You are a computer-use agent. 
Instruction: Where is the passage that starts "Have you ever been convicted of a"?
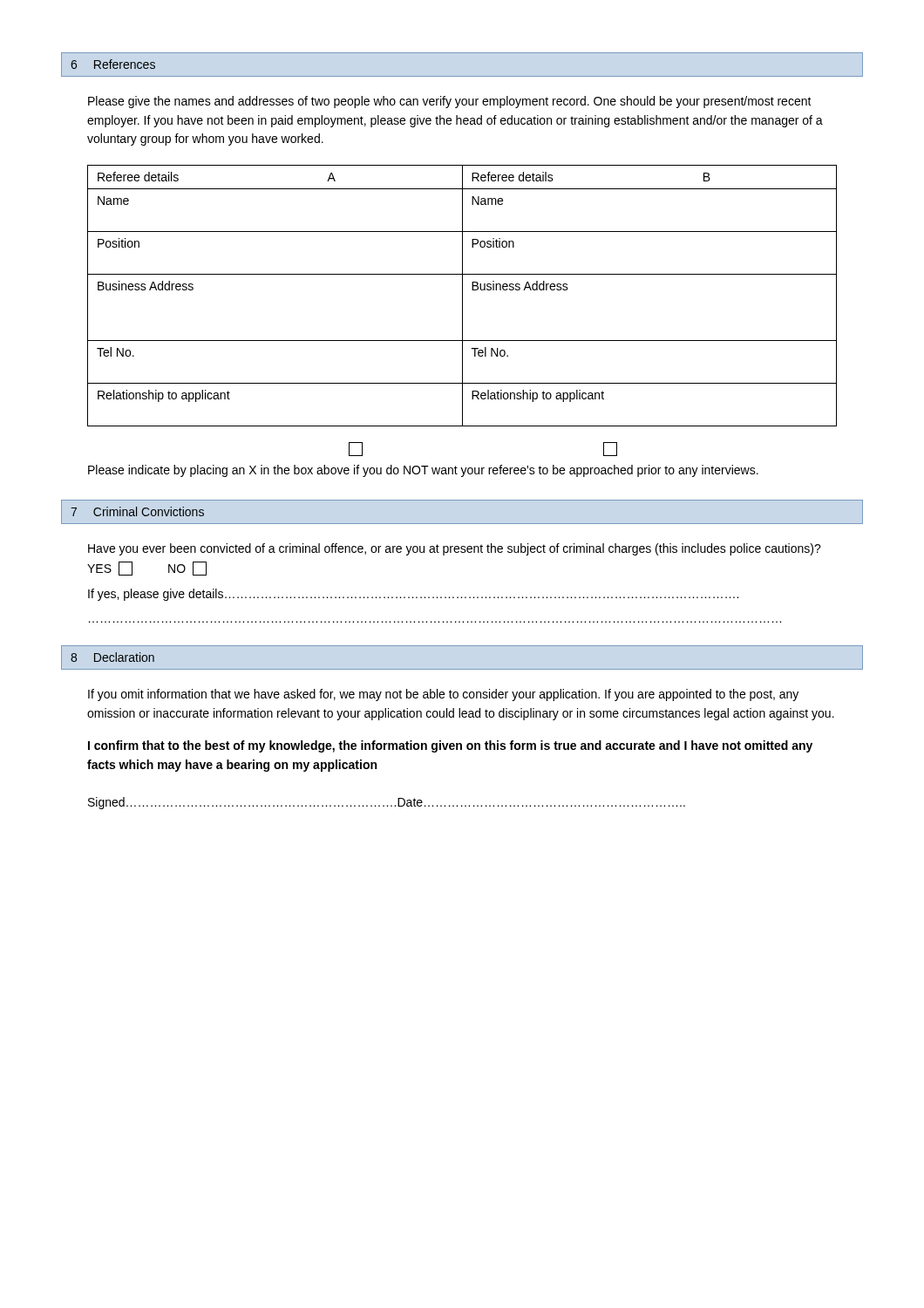[x=454, y=548]
